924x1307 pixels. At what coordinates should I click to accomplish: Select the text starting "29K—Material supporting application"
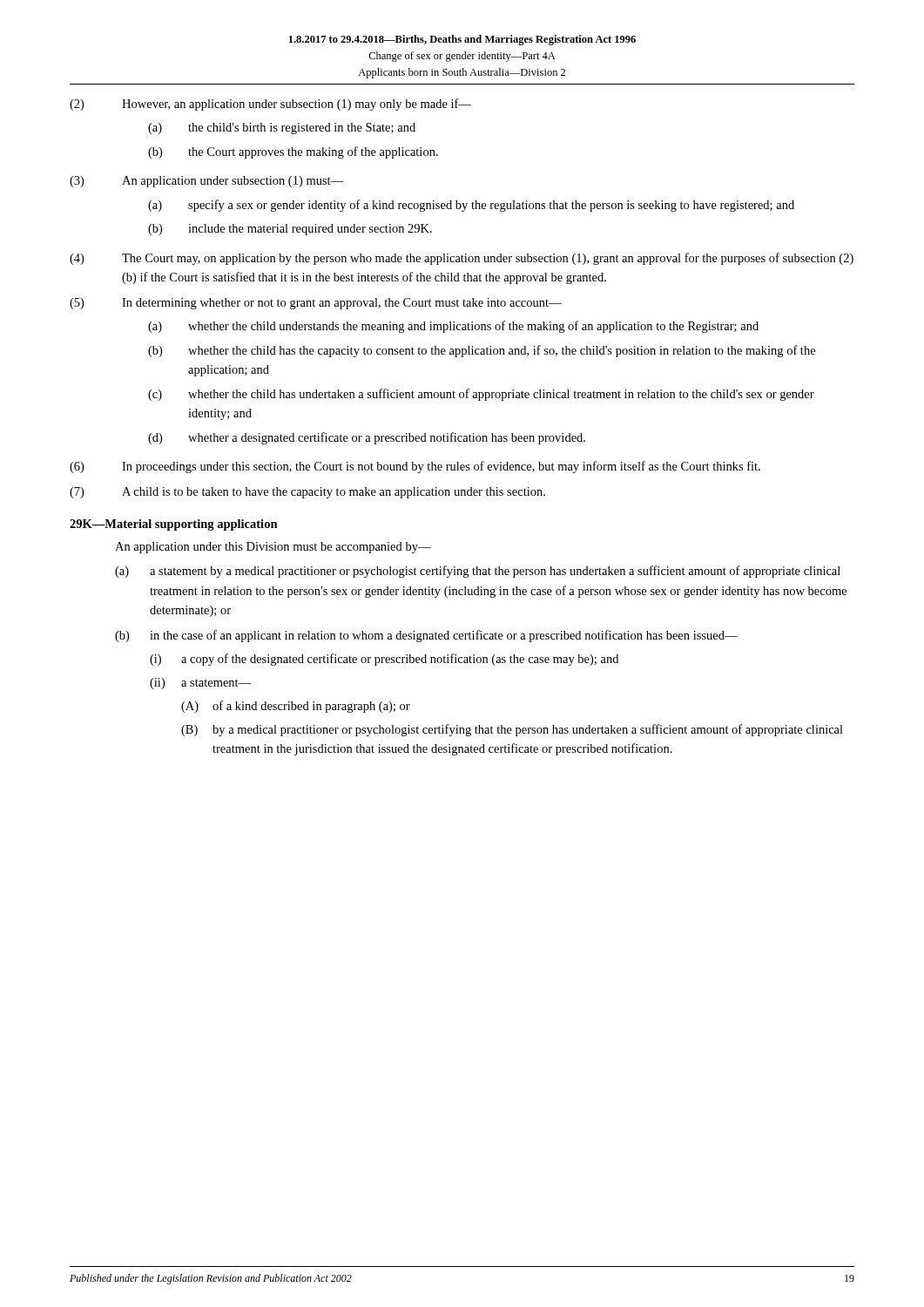[x=174, y=524]
